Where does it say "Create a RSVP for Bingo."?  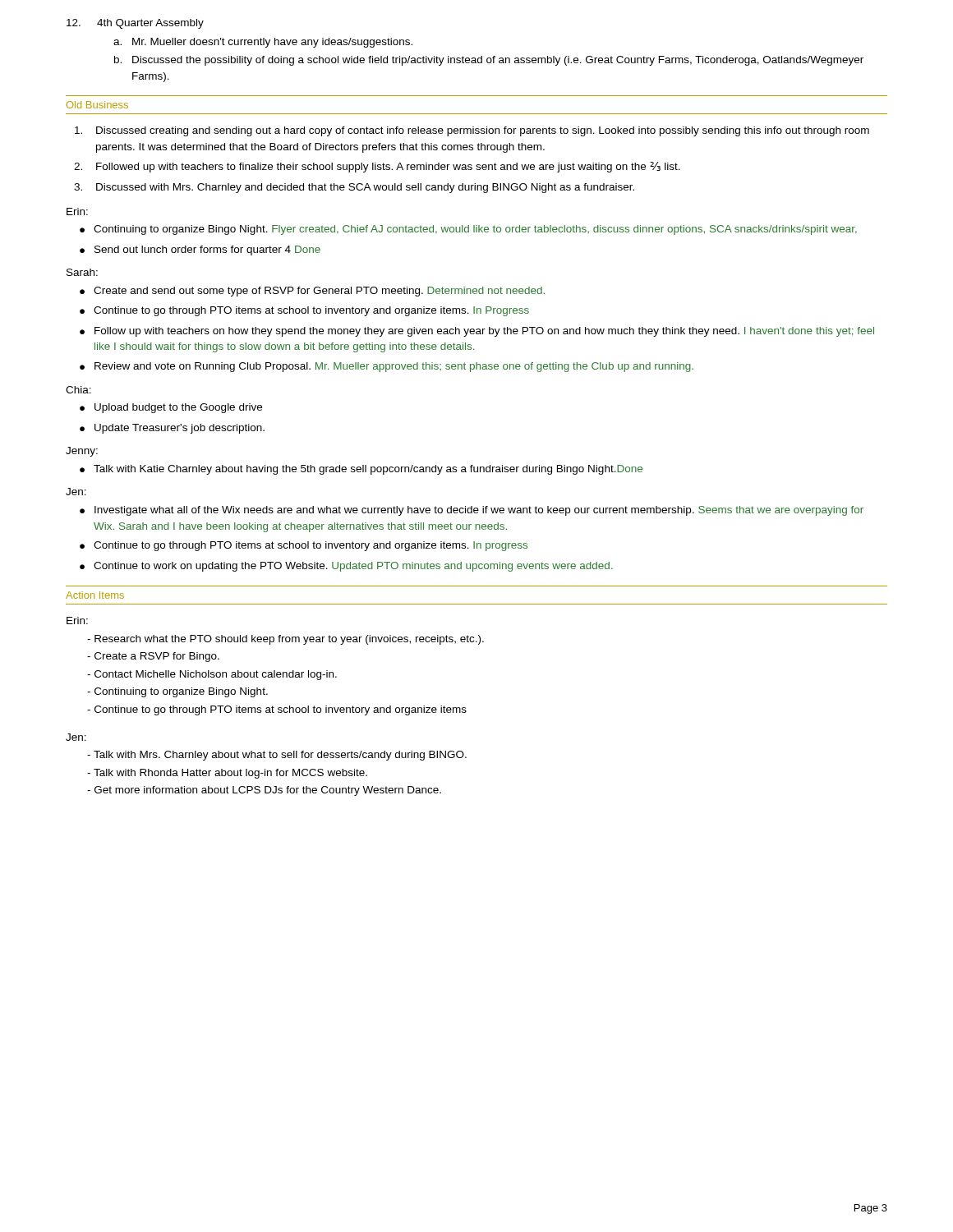point(154,656)
